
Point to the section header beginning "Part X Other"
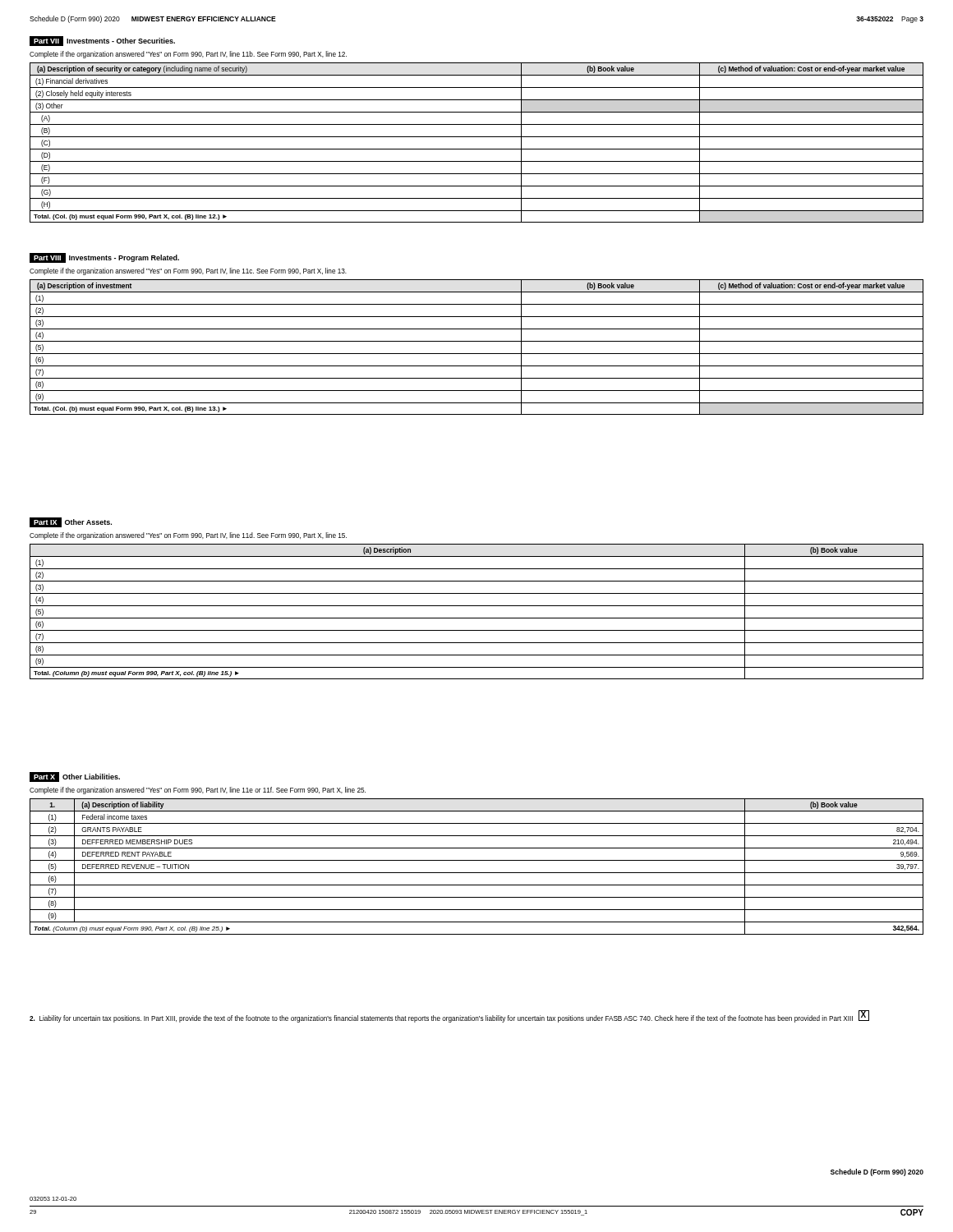click(x=75, y=777)
